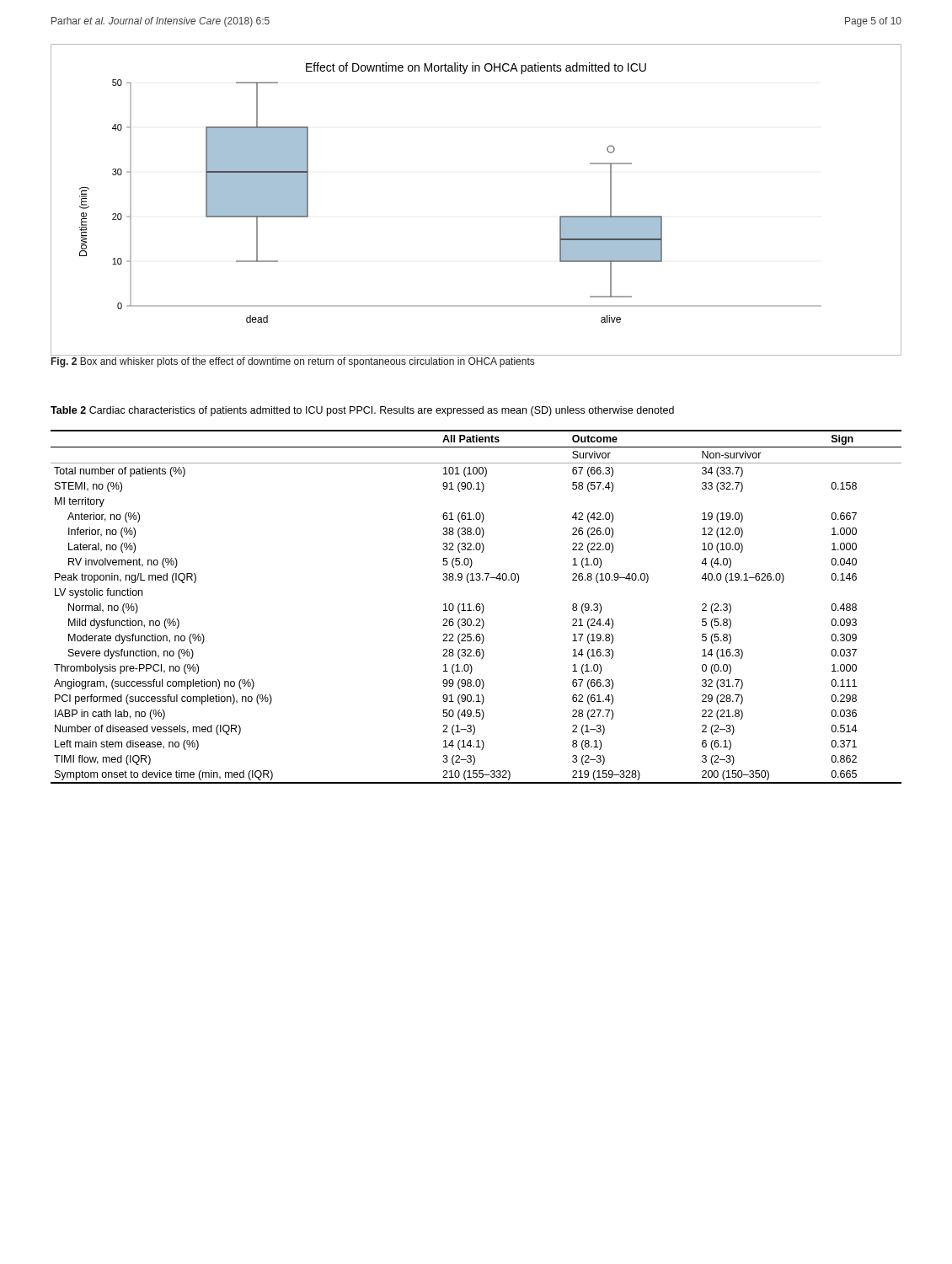This screenshot has height=1264, width=952.
Task: Find the region starting "Fig. 2 Box and whisker plots"
Action: click(x=293, y=362)
